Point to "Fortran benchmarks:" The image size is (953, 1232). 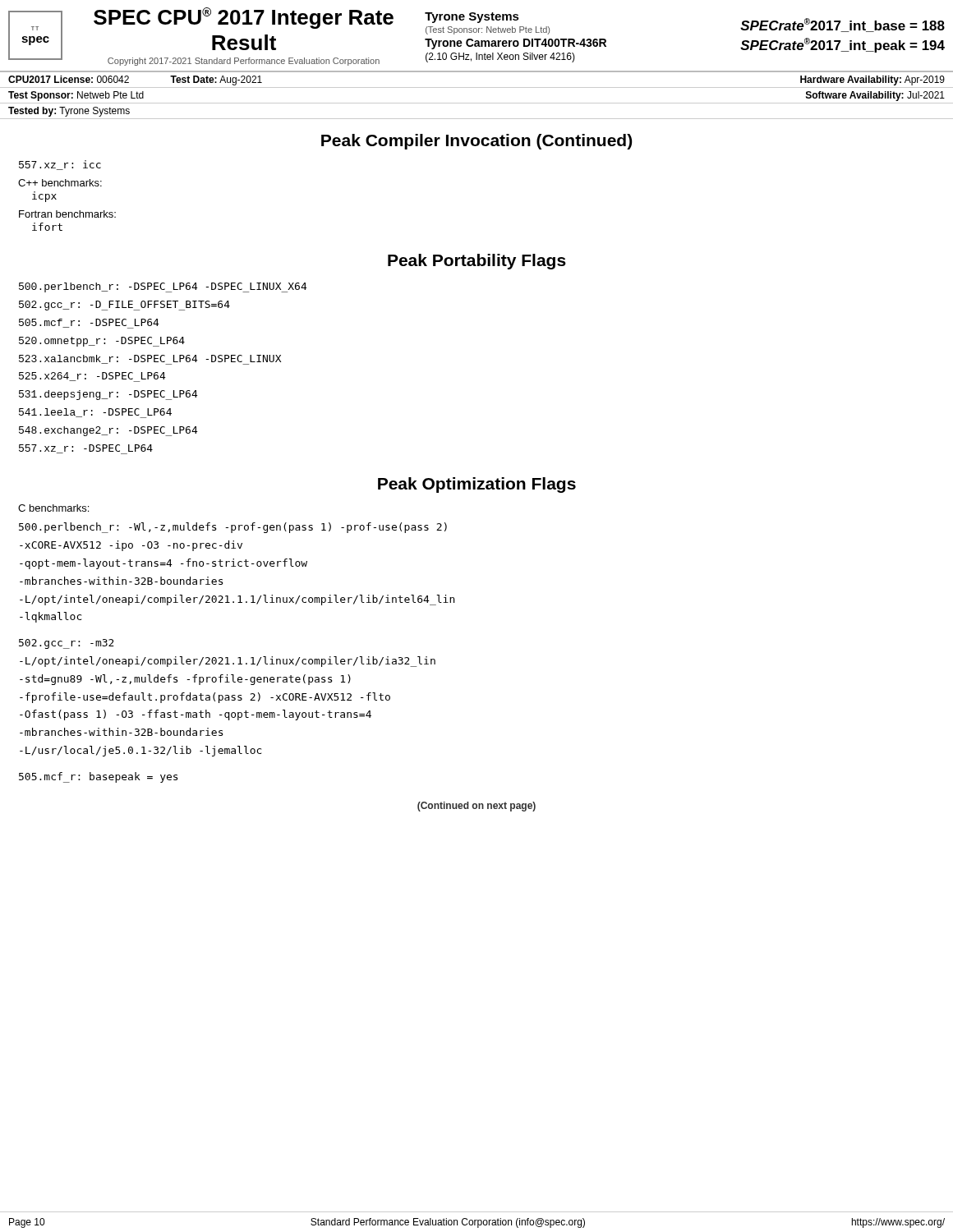[67, 214]
